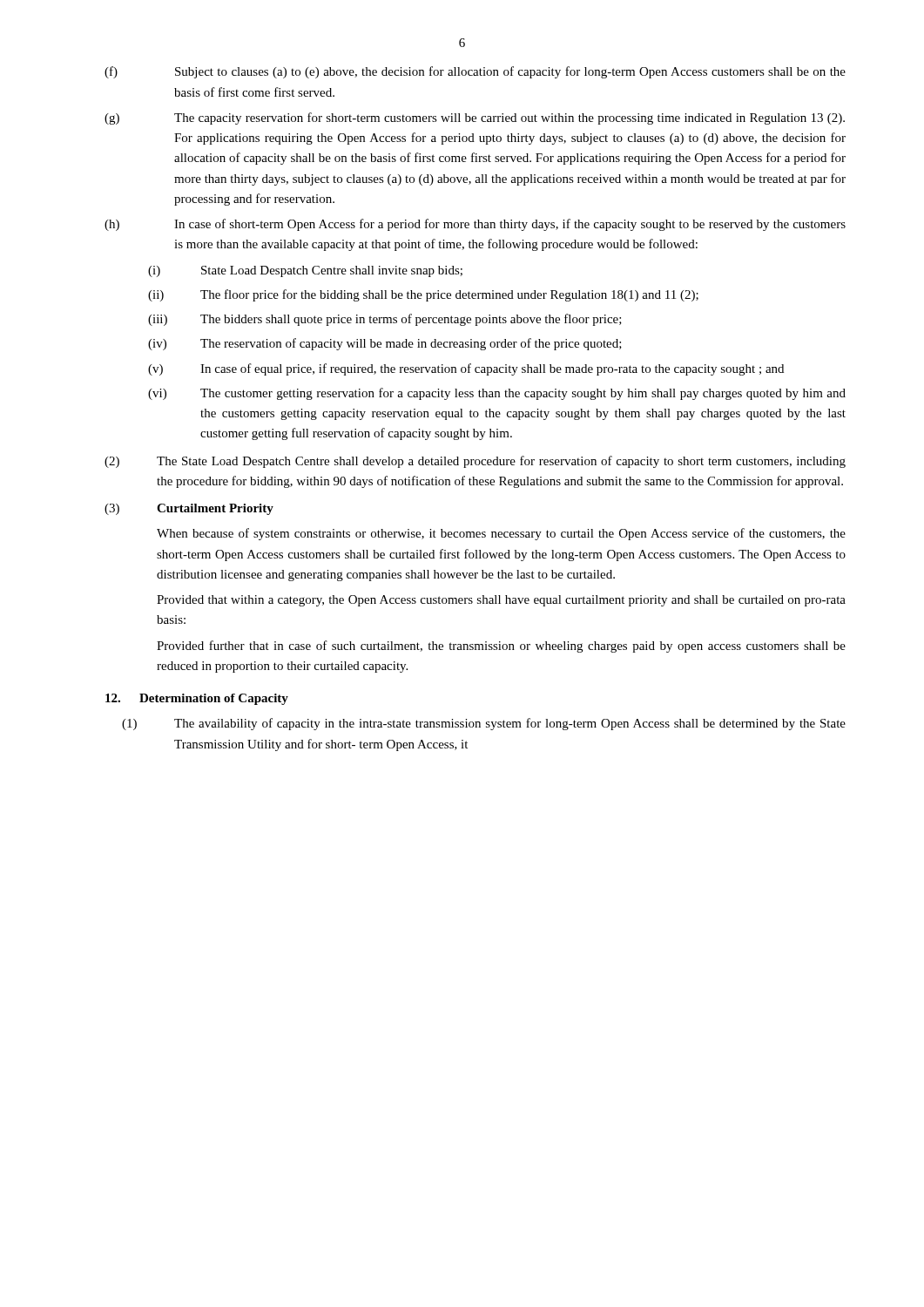Select the list item with the text "(h) In case of short-term Open"
The image size is (924, 1307).
click(x=475, y=235)
